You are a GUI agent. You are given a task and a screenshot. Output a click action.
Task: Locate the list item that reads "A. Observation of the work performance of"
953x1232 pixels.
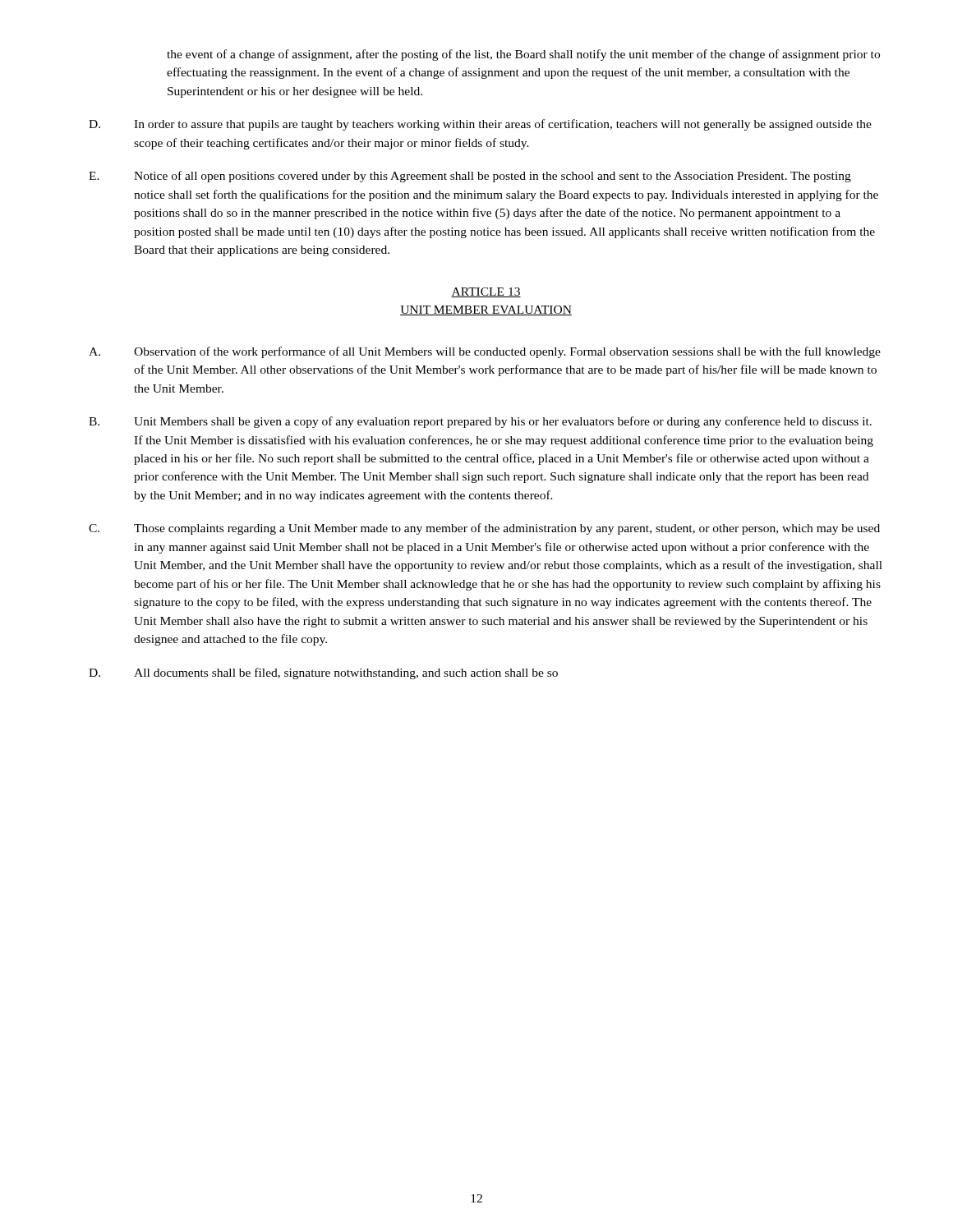pyautogui.click(x=486, y=370)
